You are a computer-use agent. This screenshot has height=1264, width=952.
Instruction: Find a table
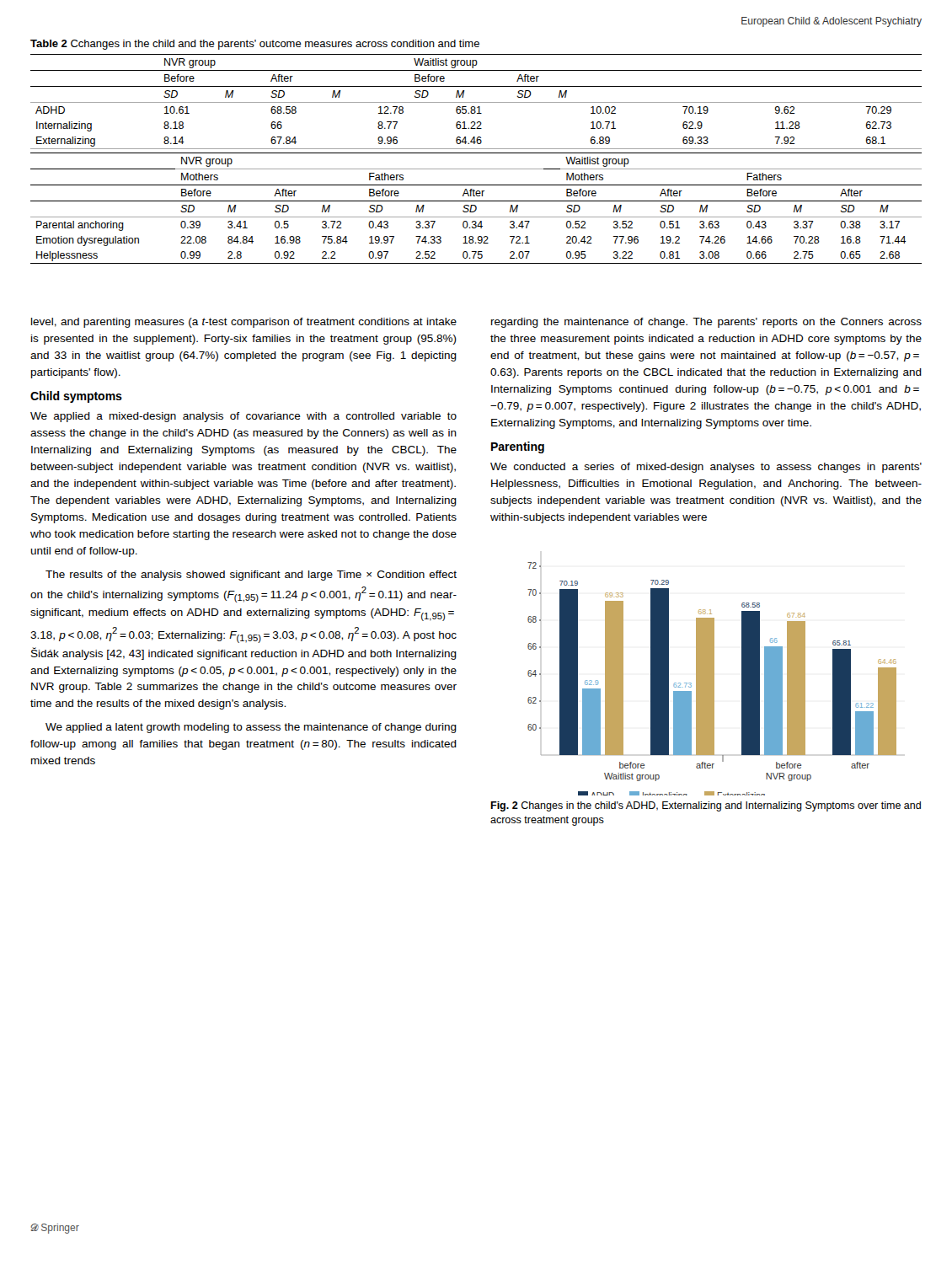[476, 159]
